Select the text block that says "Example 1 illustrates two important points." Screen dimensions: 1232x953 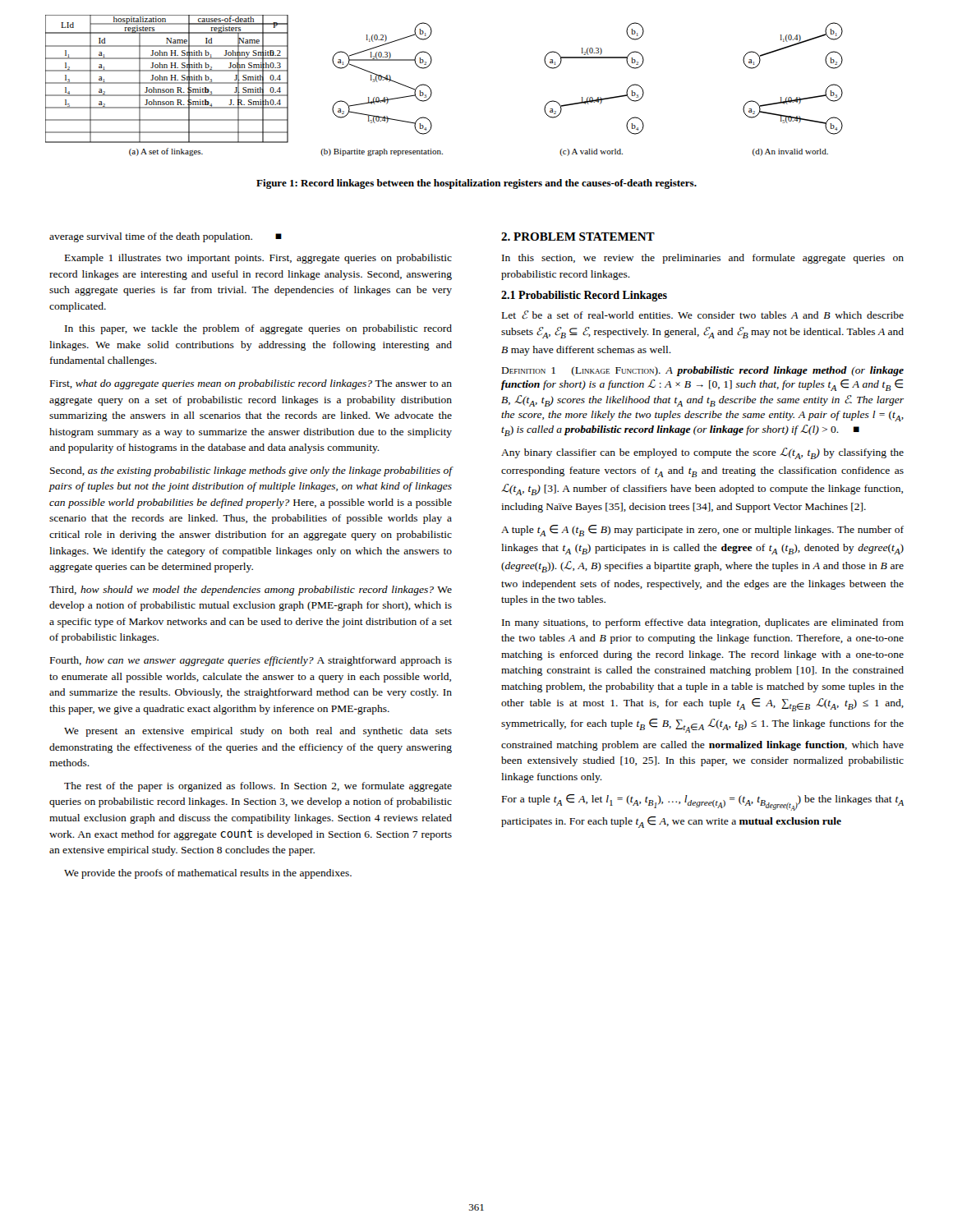251,282
